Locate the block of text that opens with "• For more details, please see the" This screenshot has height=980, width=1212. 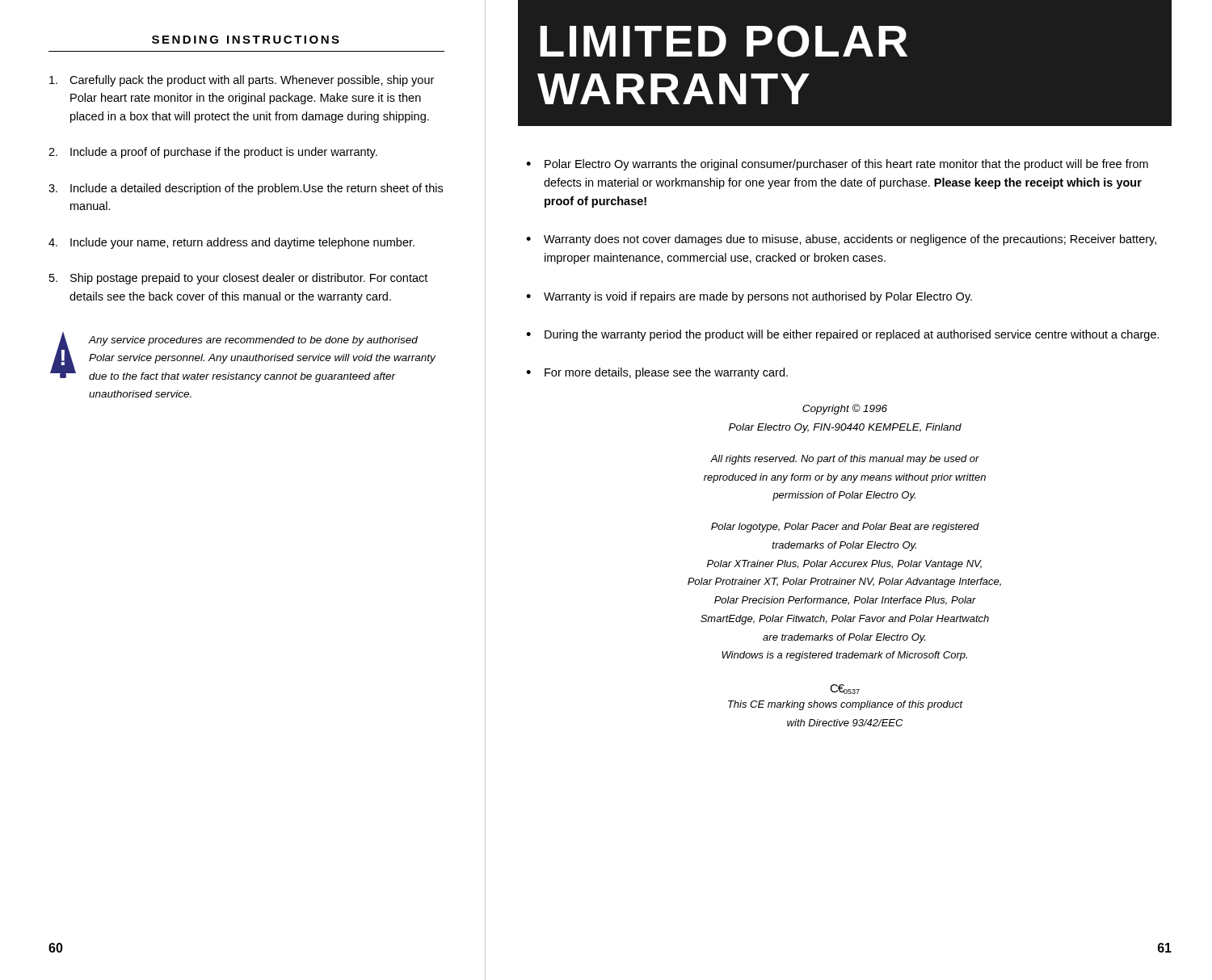[x=657, y=373]
